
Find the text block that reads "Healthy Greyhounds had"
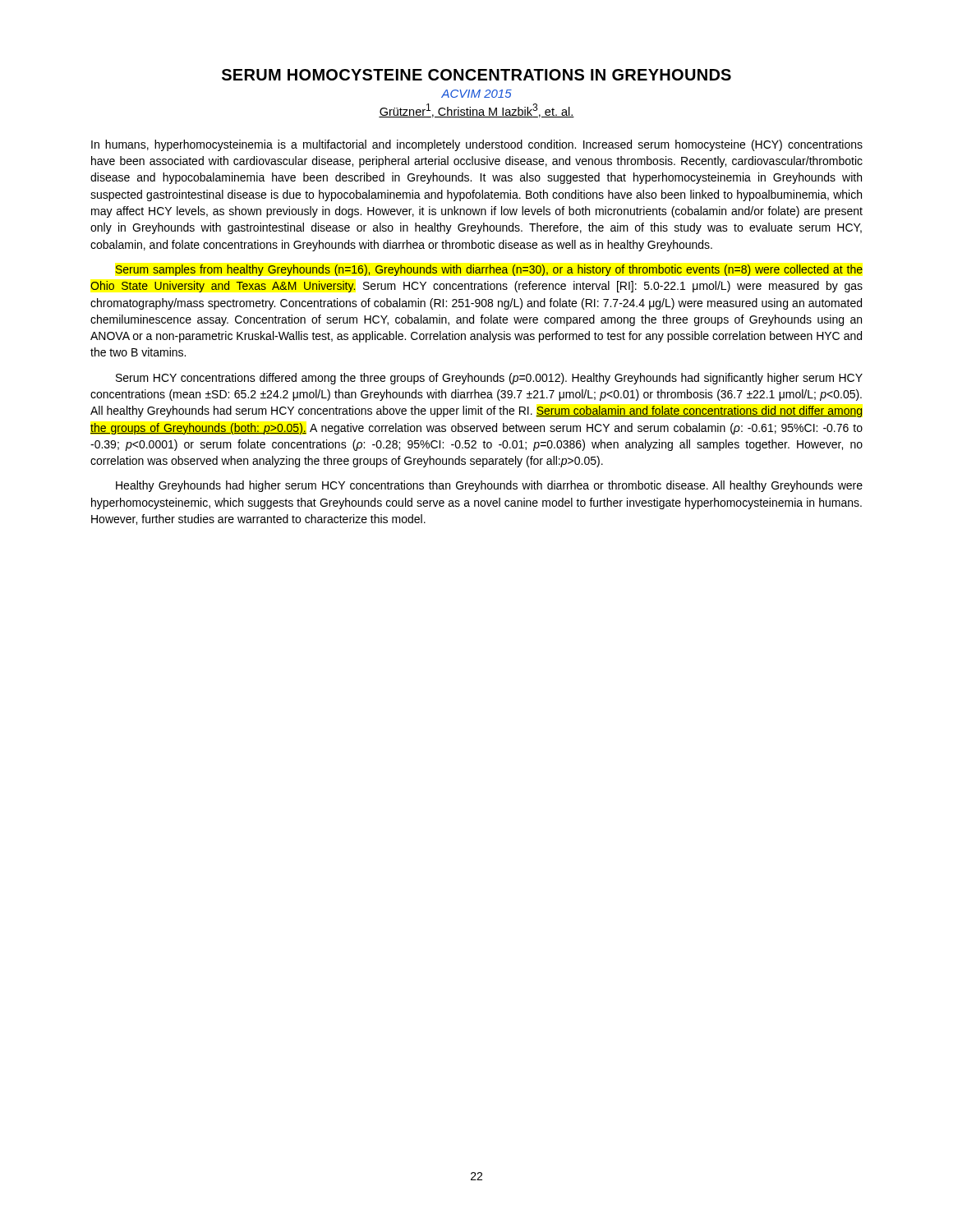[x=476, y=502]
